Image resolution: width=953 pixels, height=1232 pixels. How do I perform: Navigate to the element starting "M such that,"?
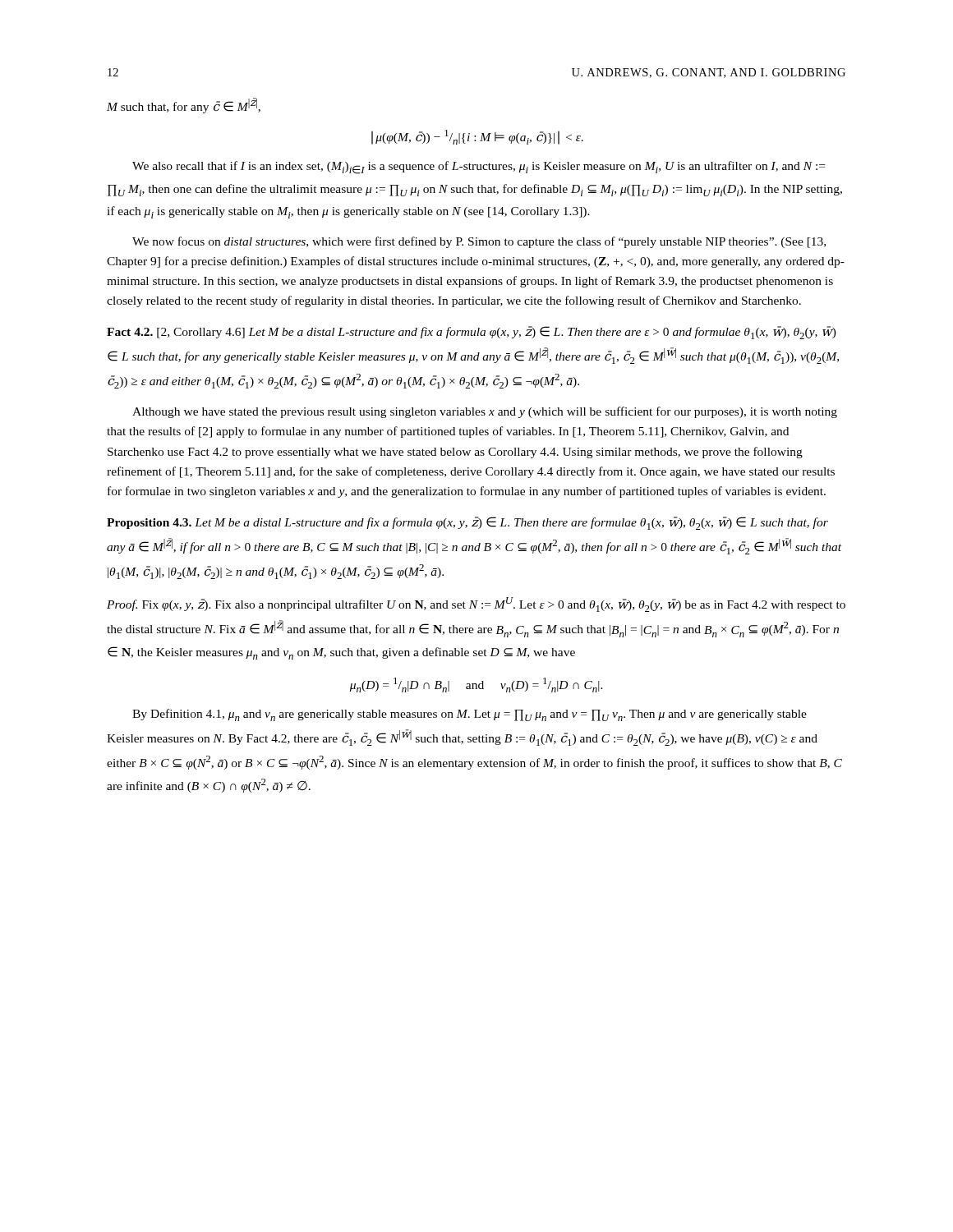[184, 106]
